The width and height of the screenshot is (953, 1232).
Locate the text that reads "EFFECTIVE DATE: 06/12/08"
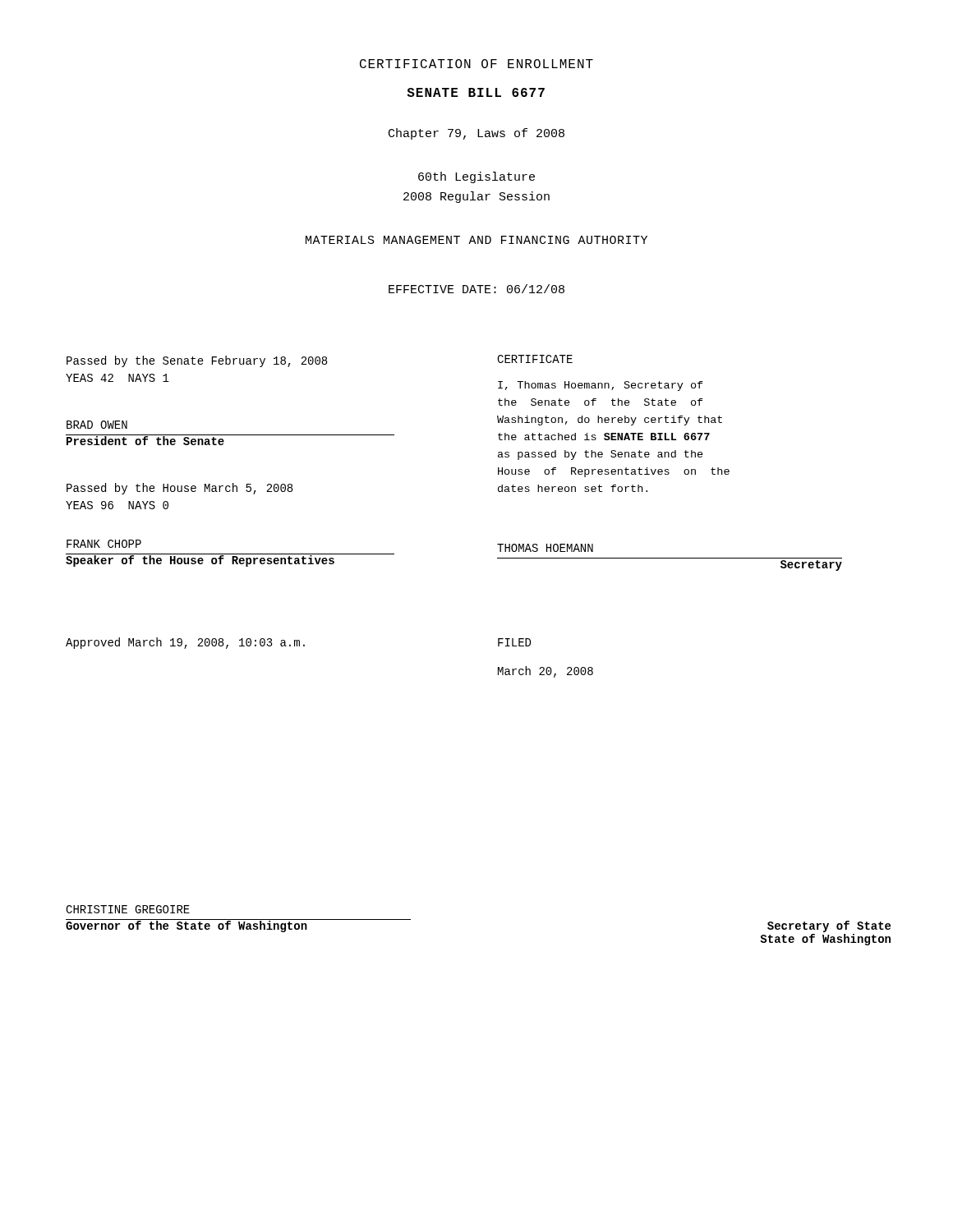(476, 290)
